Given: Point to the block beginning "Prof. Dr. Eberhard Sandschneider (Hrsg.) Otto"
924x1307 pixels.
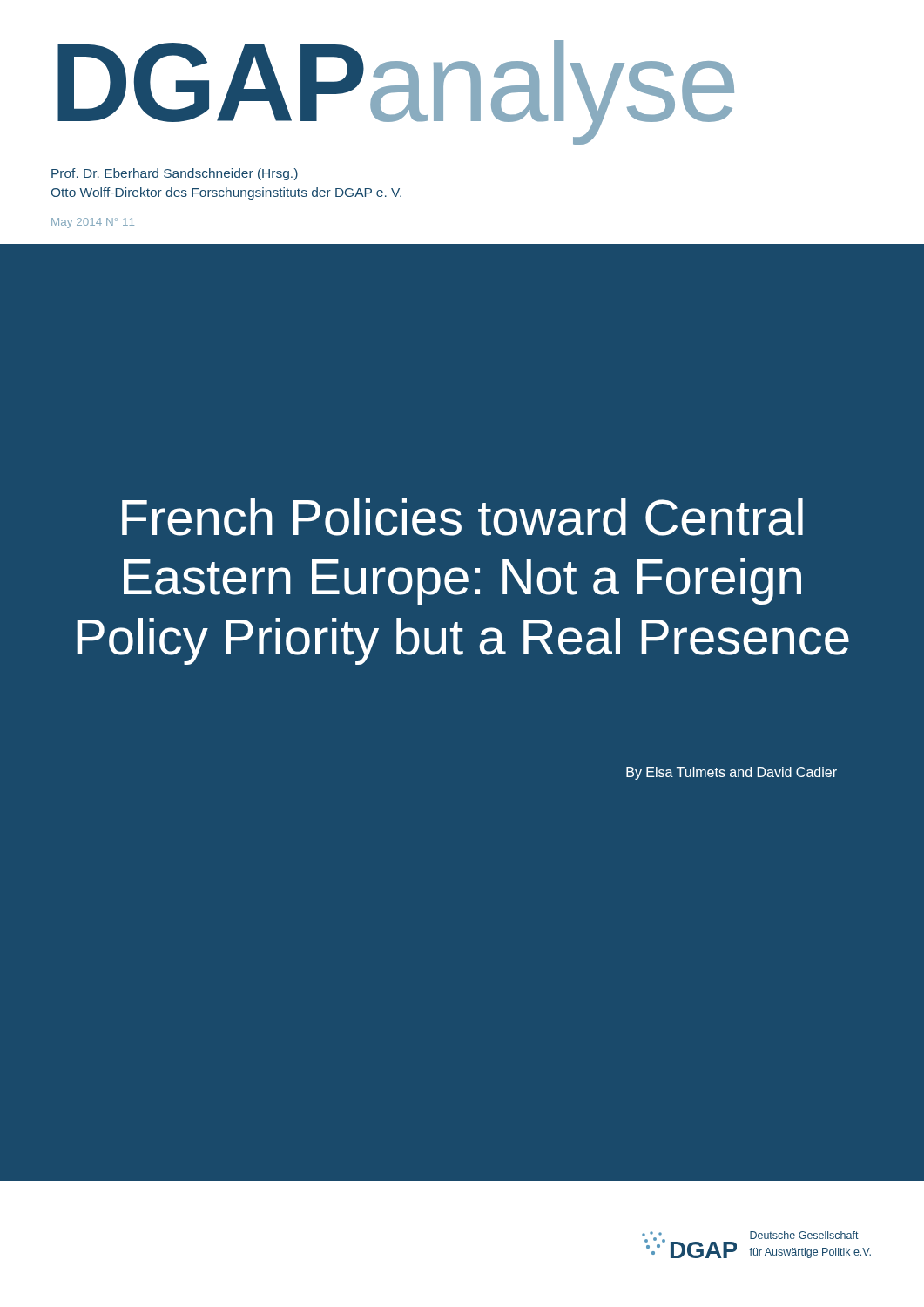Looking at the screenshot, I should tap(227, 183).
